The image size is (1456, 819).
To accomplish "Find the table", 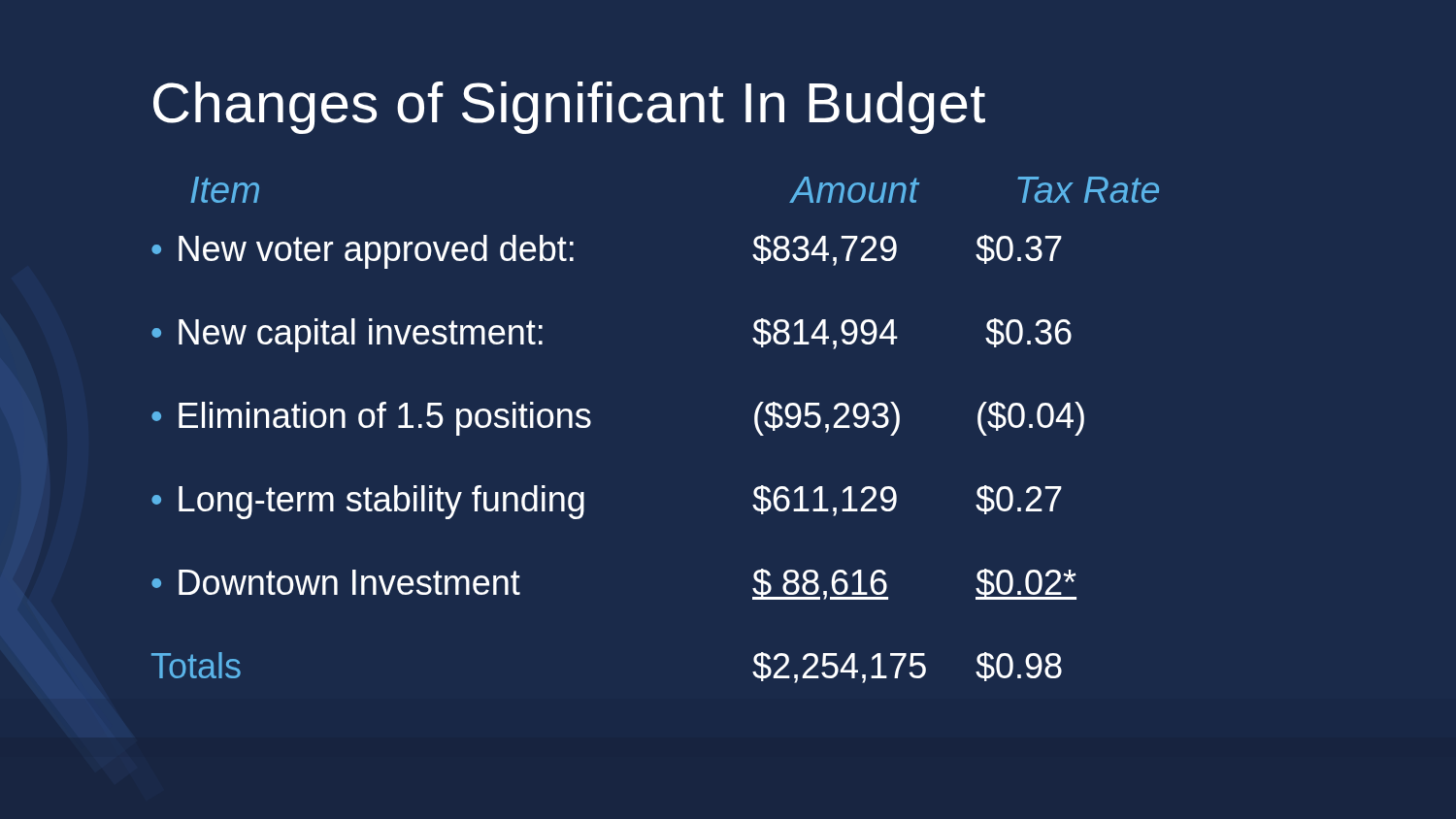I will coord(757,444).
